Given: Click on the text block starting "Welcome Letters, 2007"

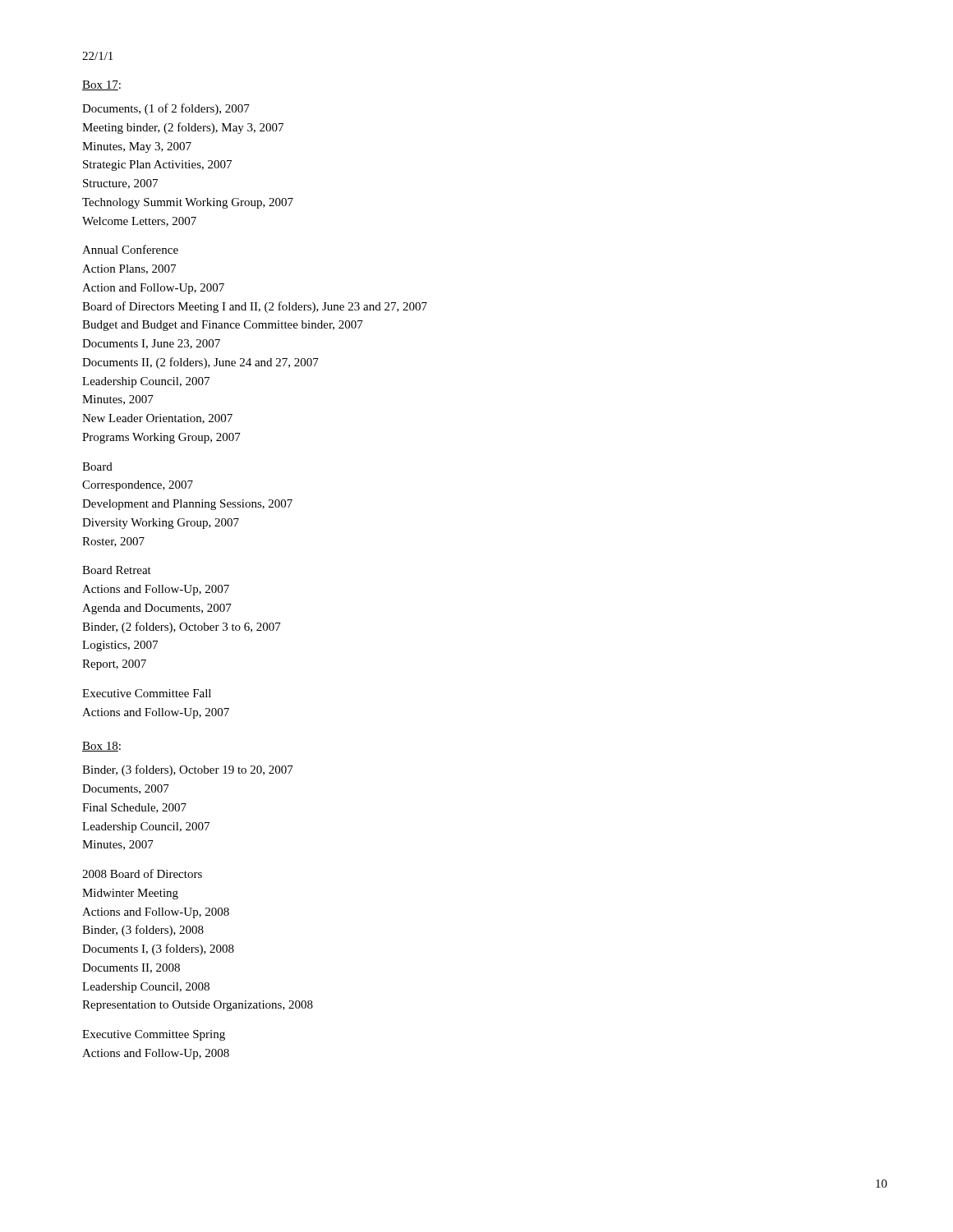Looking at the screenshot, I should point(139,221).
